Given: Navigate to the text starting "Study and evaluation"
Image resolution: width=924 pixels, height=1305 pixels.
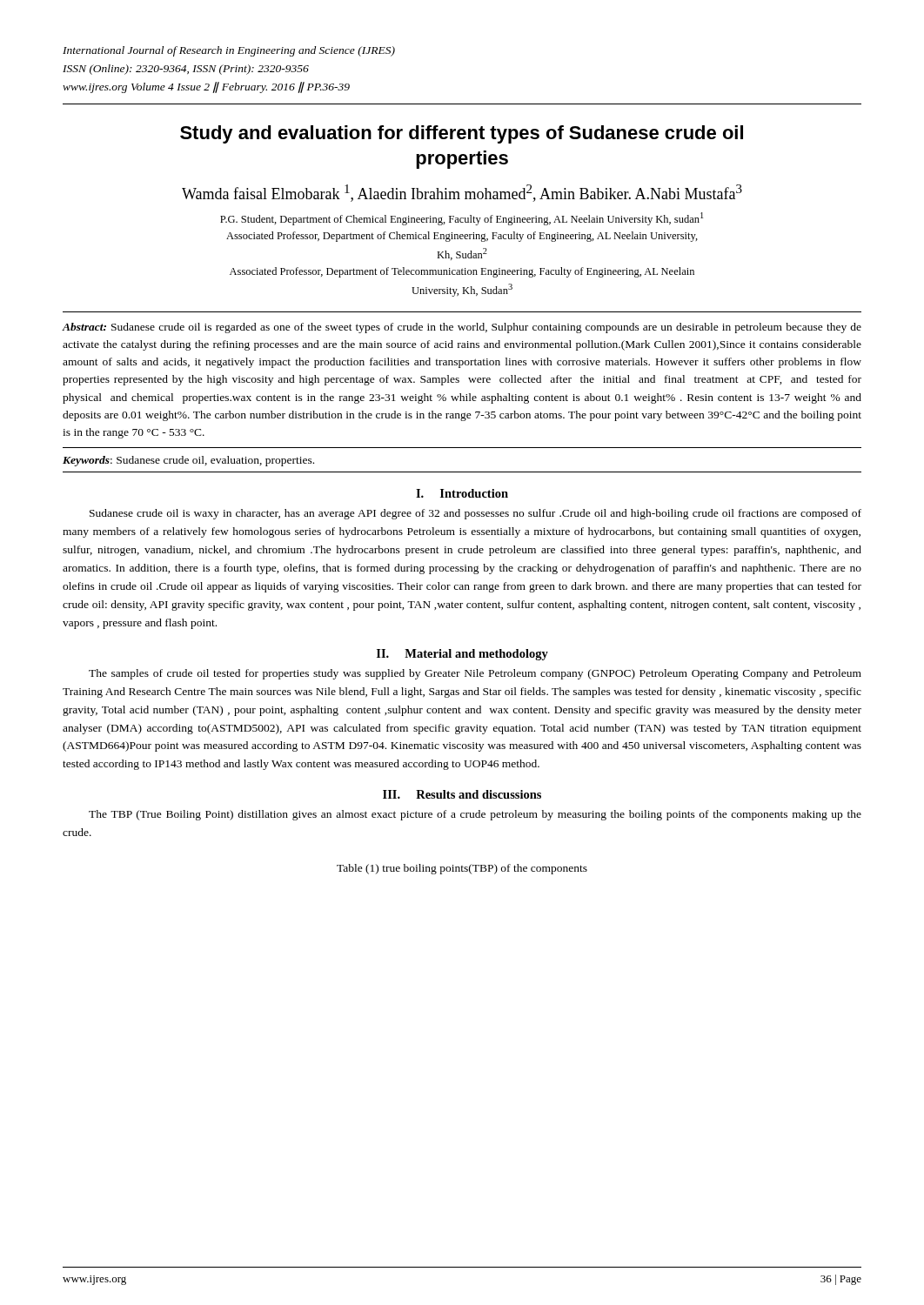Looking at the screenshot, I should (462, 145).
